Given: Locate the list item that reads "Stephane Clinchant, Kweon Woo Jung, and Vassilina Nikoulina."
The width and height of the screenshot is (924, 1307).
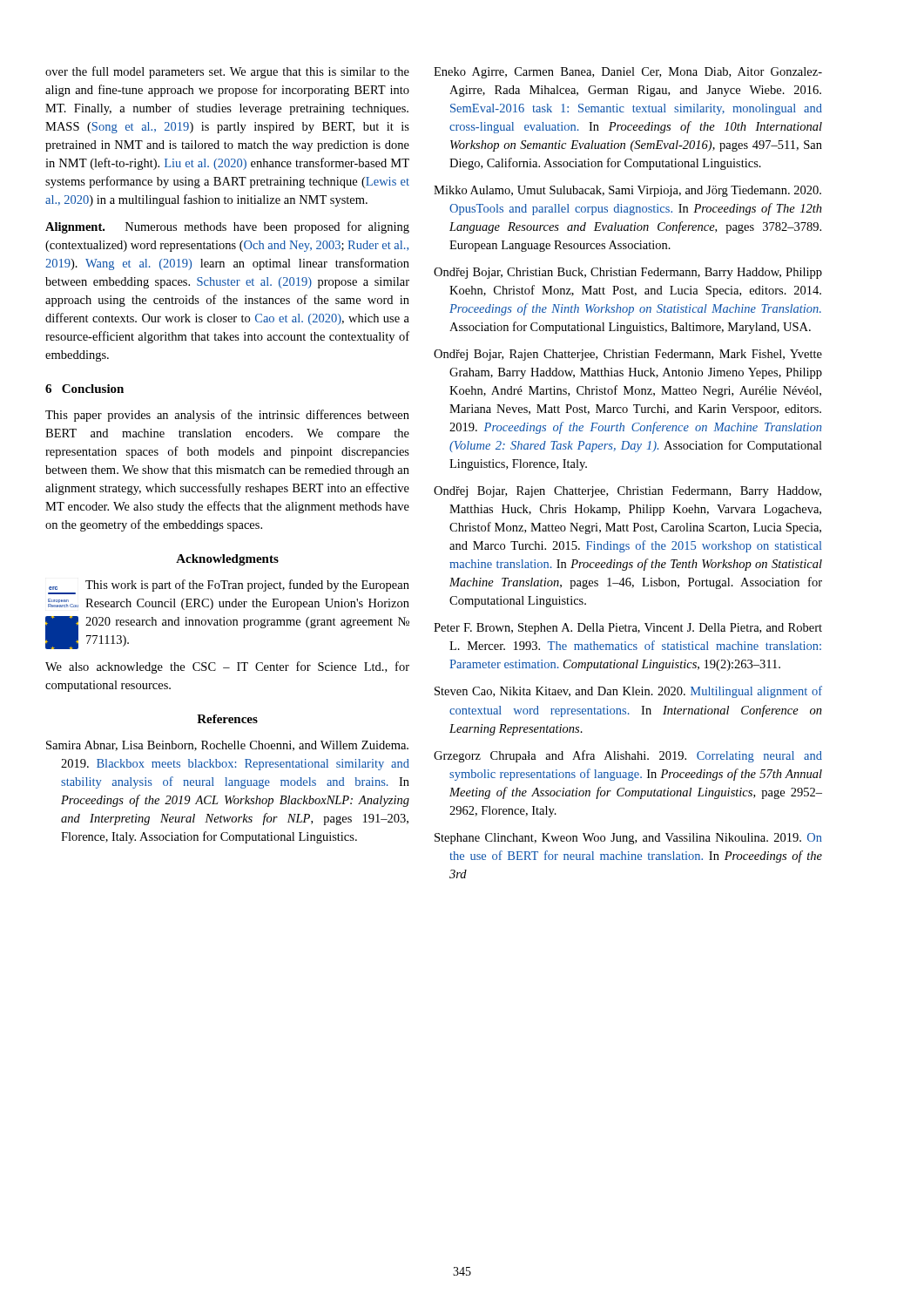Looking at the screenshot, I should 628,856.
